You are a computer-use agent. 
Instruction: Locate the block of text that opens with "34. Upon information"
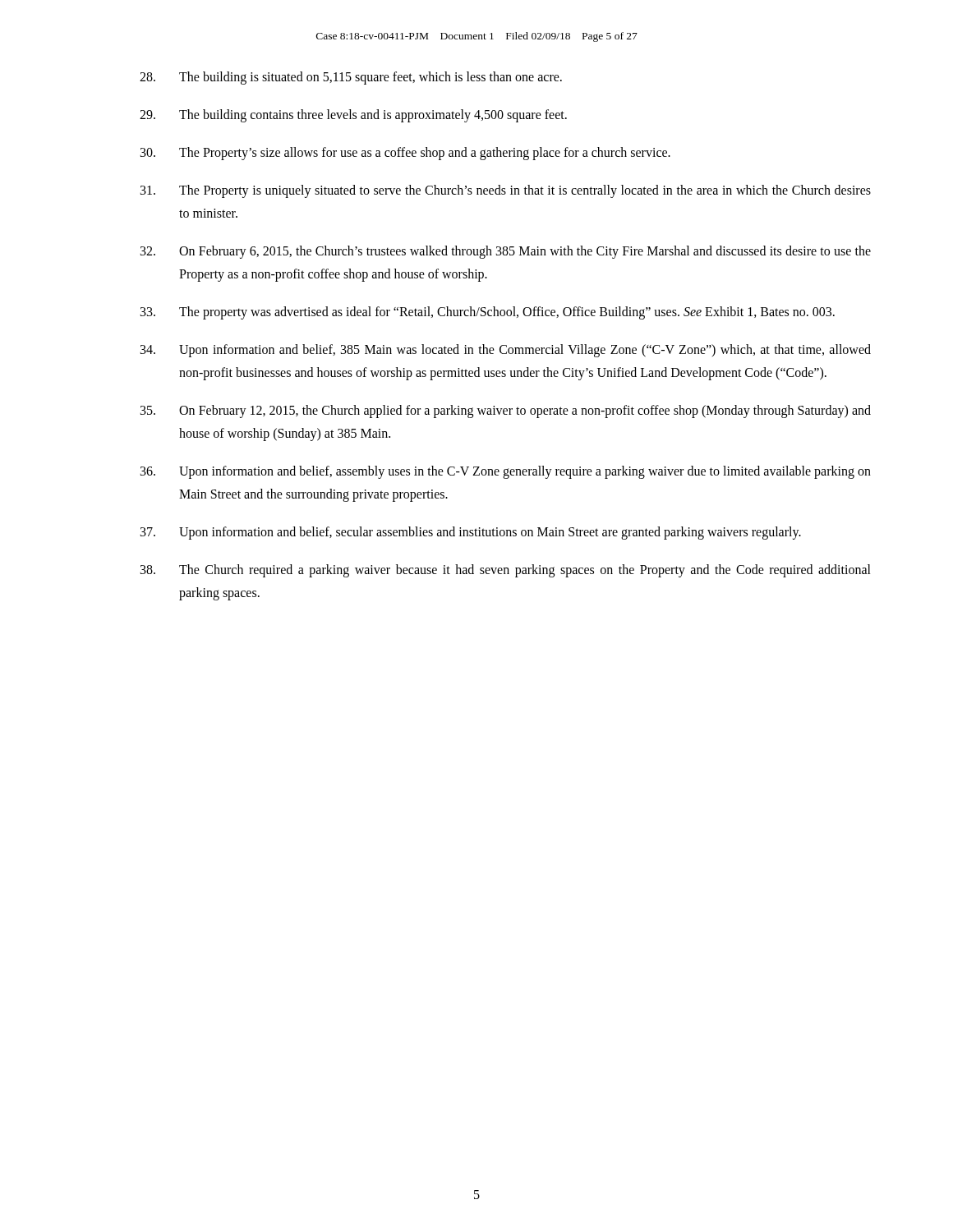point(476,361)
